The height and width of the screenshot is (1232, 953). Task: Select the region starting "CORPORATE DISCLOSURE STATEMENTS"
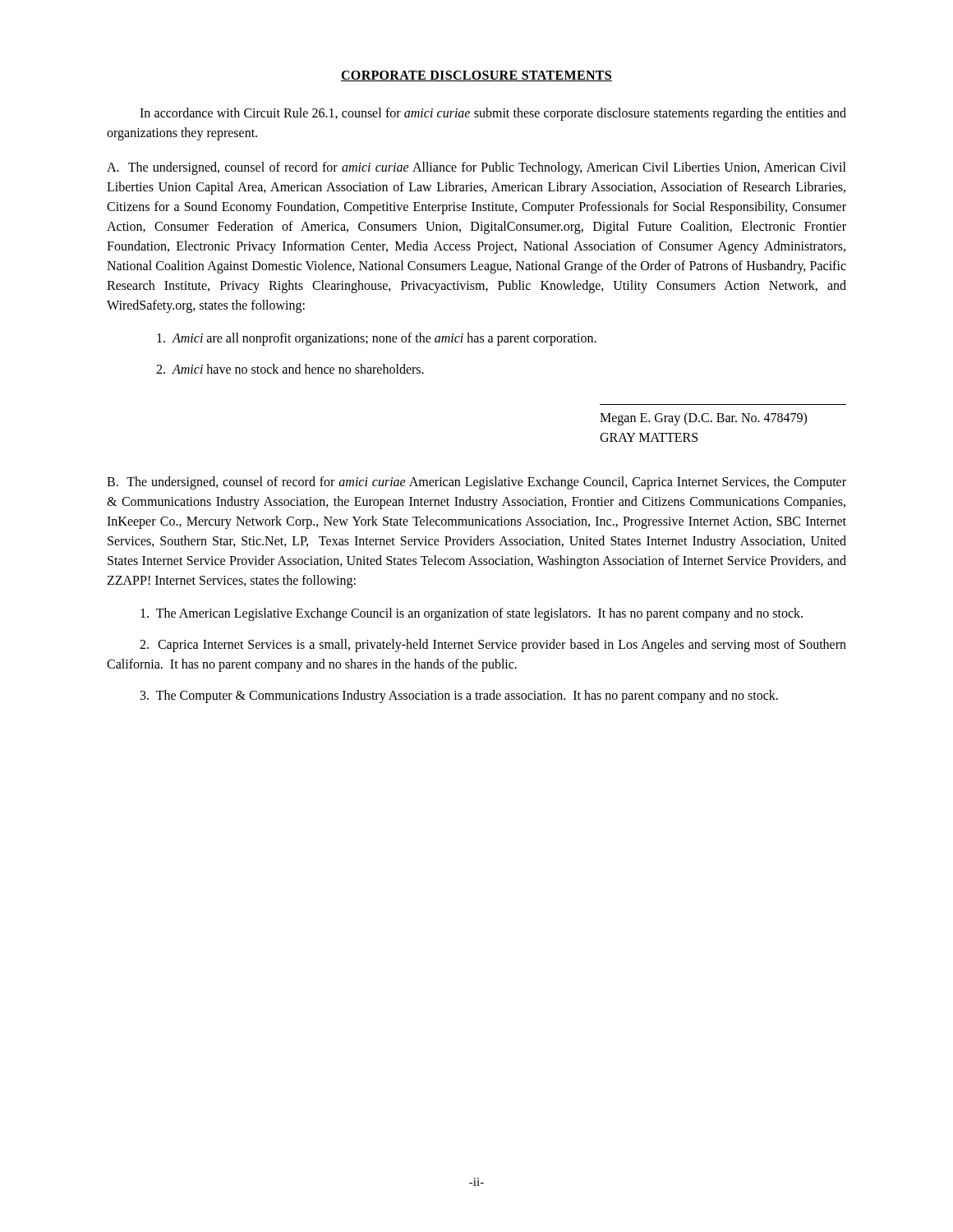tap(476, 75)
